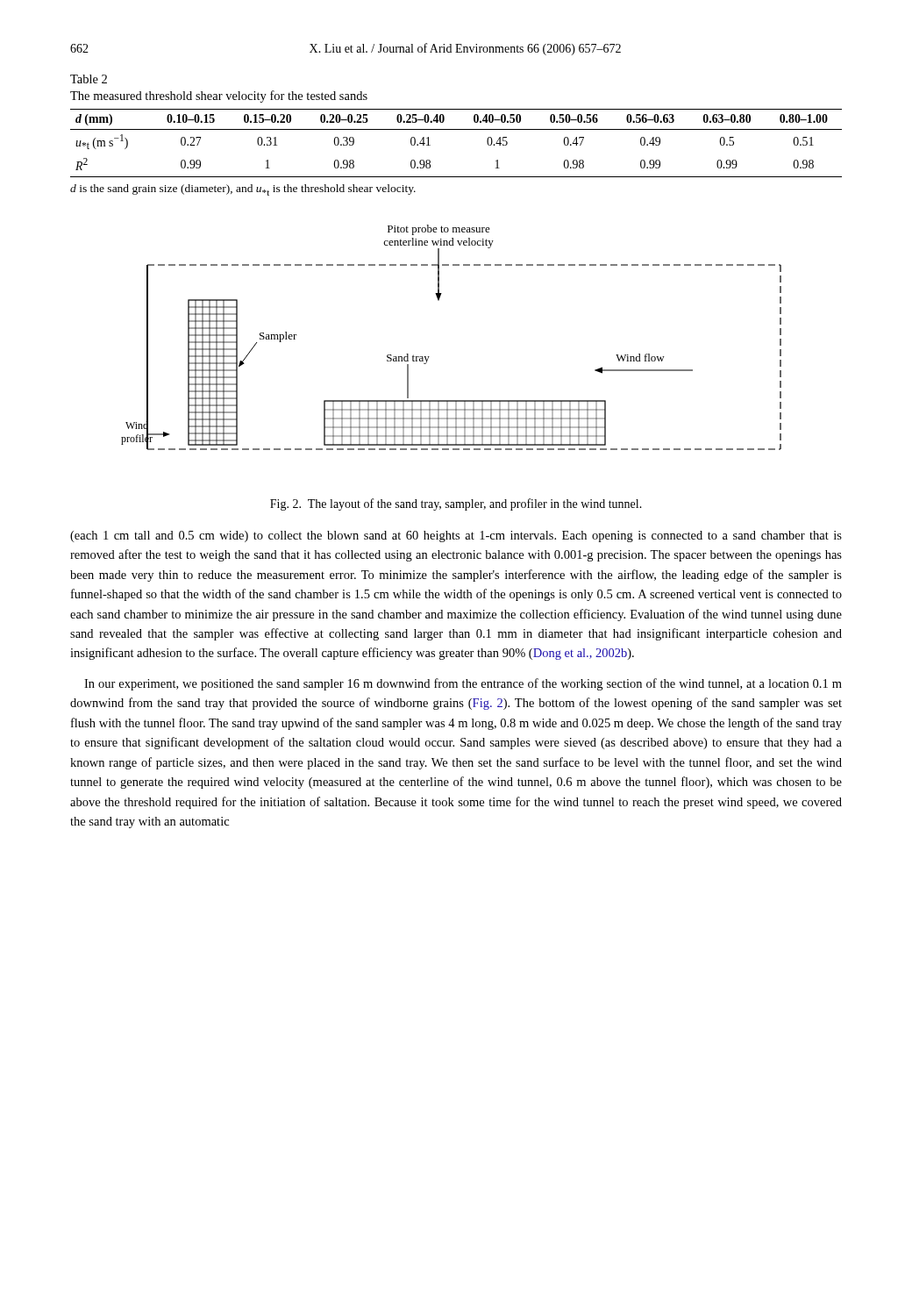Select the caption with the text "Table 2 The measured threshold shear"
This screenshot has width=905, height=1316.
(89, 79)
